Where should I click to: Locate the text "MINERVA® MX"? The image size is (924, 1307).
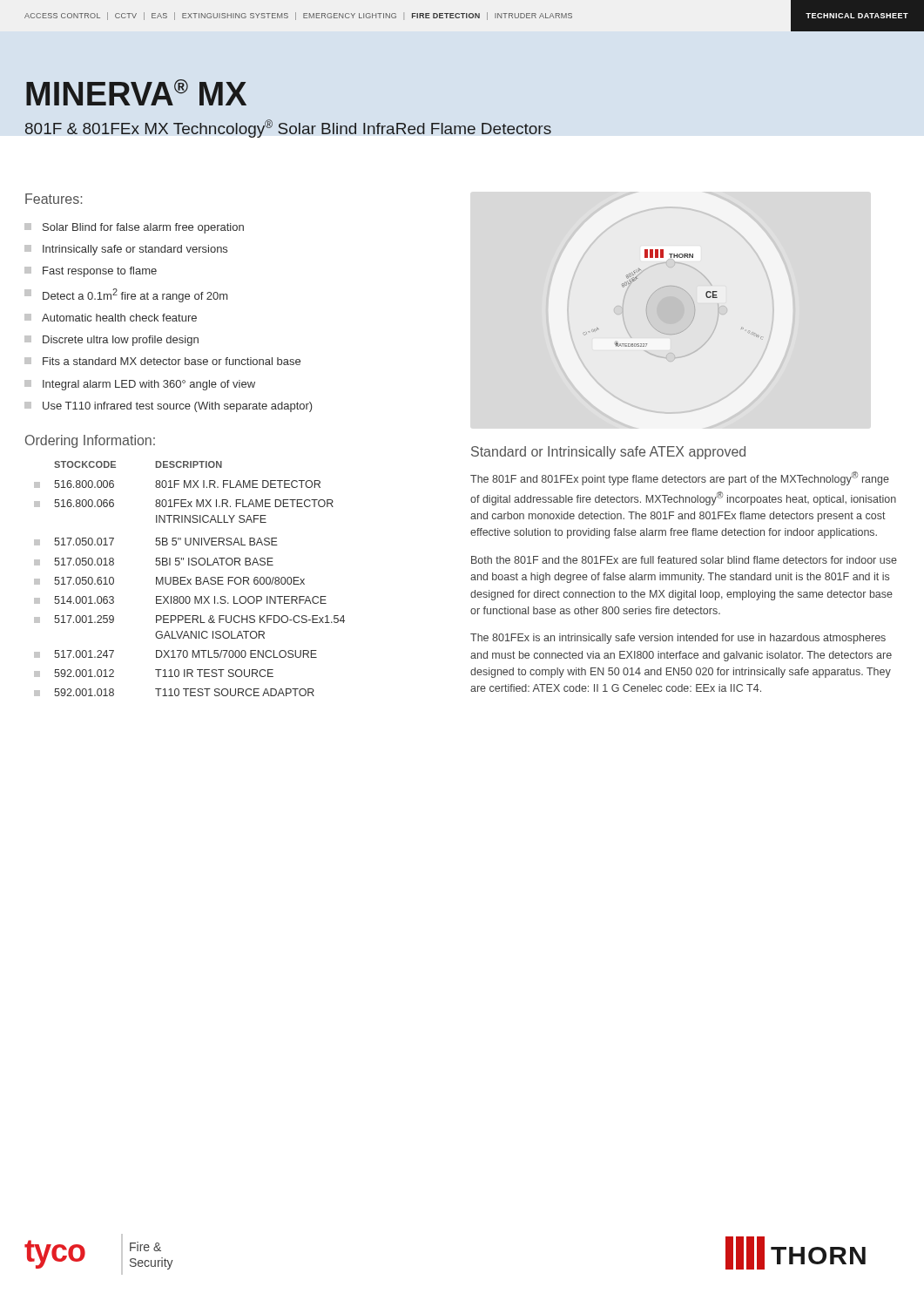[x=136, y=95]
